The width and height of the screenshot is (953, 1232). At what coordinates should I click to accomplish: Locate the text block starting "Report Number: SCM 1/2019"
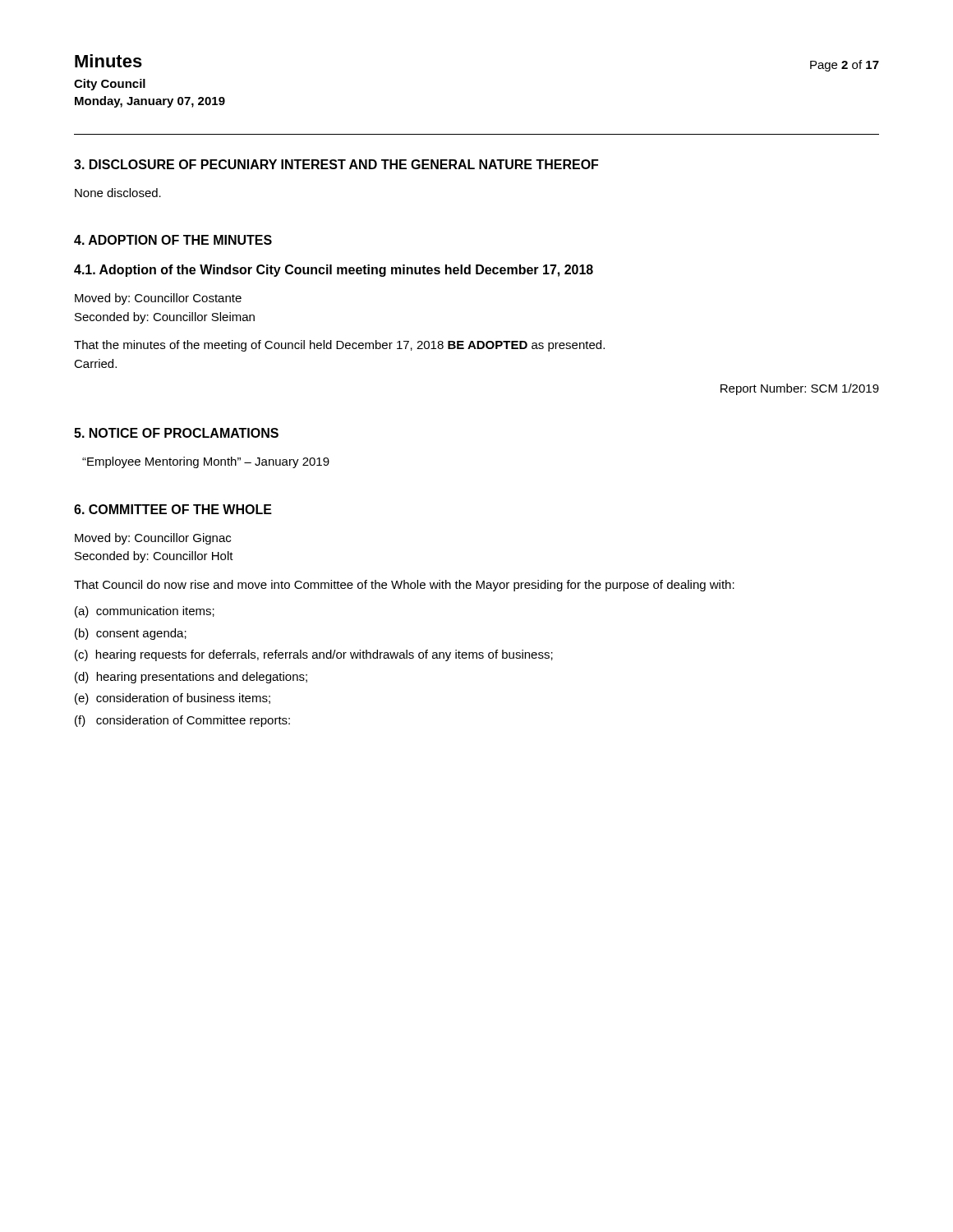coord(799,388)
